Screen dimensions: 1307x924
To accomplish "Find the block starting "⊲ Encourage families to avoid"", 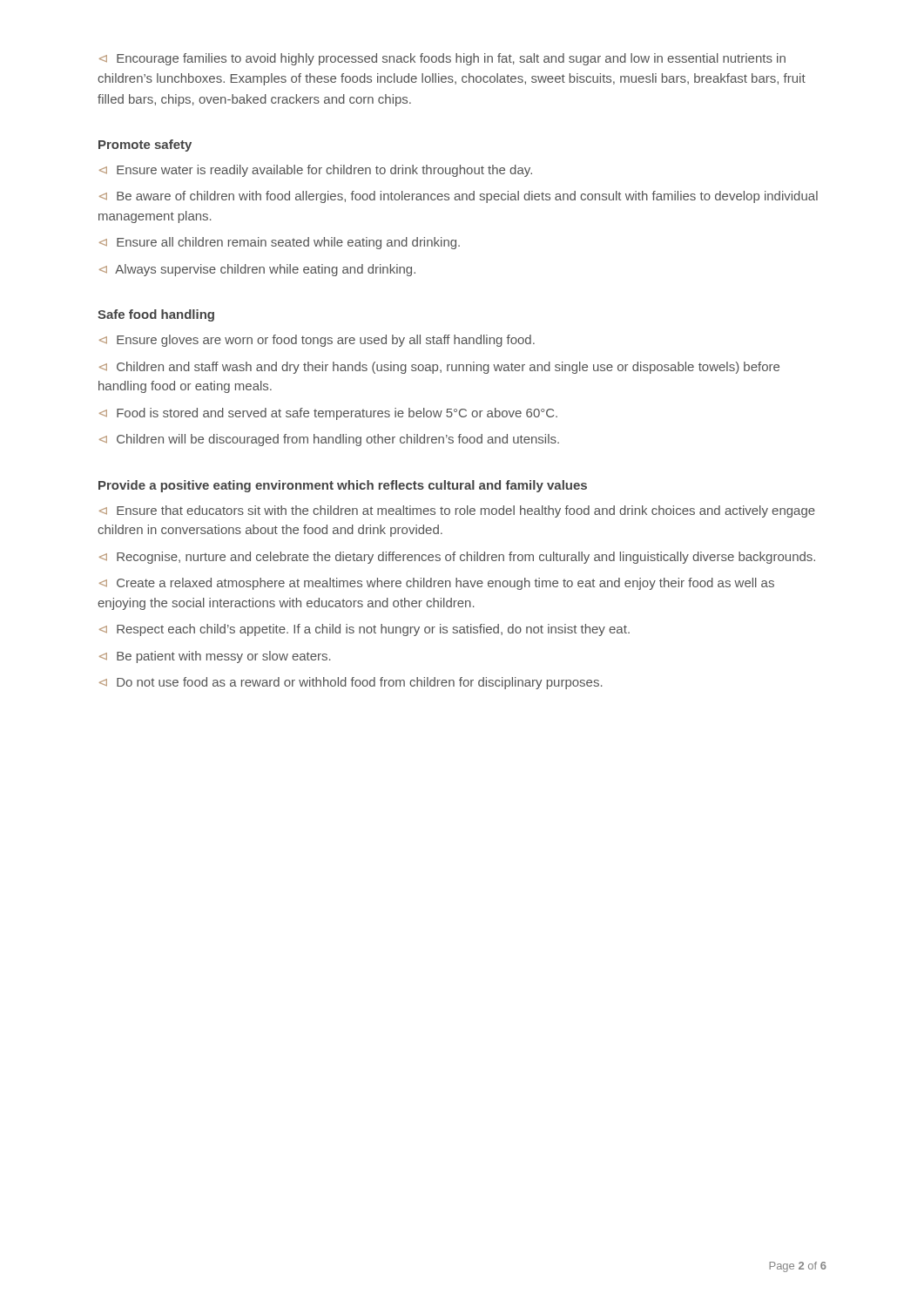I will coord(451,78).
